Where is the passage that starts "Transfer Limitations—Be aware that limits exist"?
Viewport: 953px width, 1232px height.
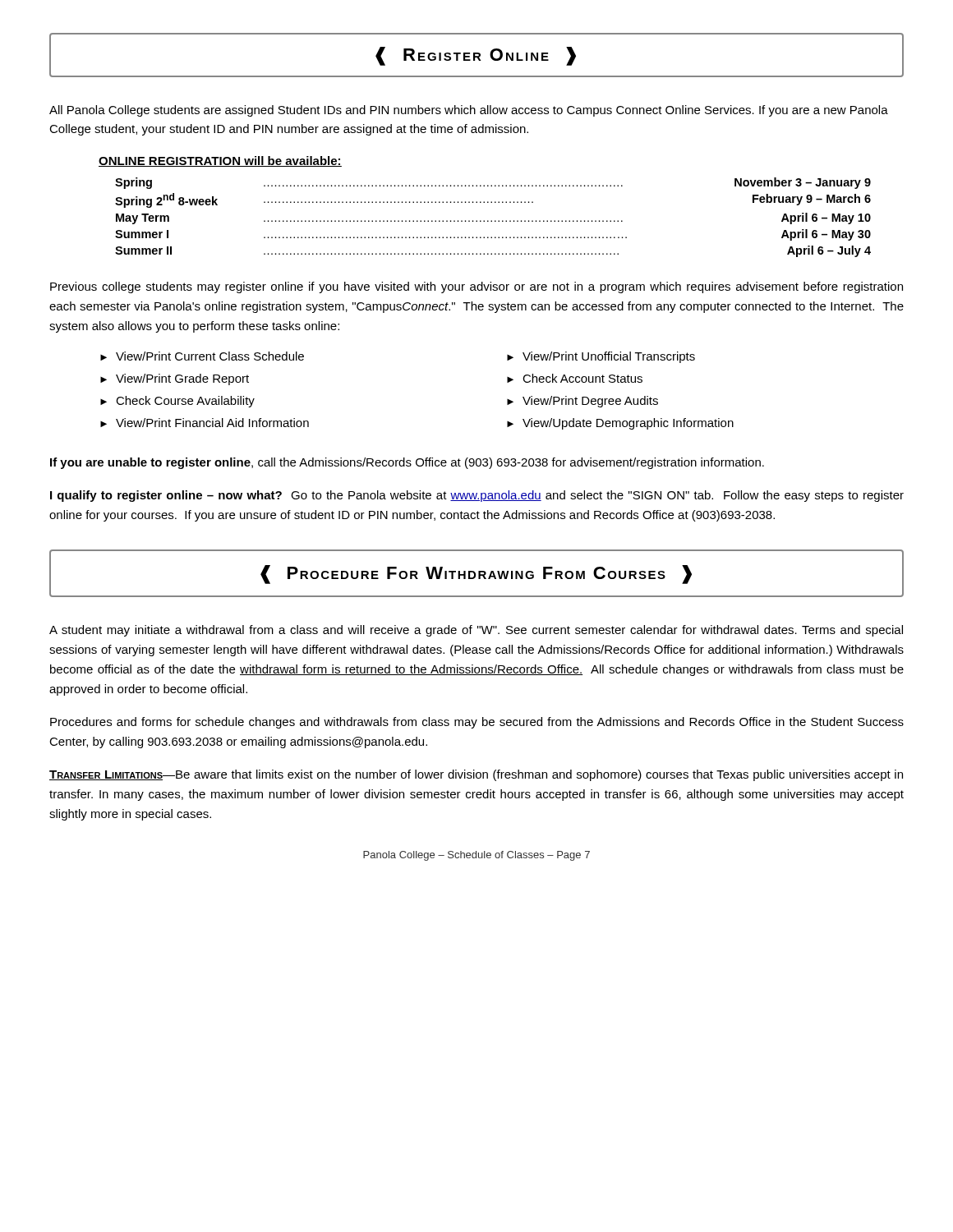[476, 794]
